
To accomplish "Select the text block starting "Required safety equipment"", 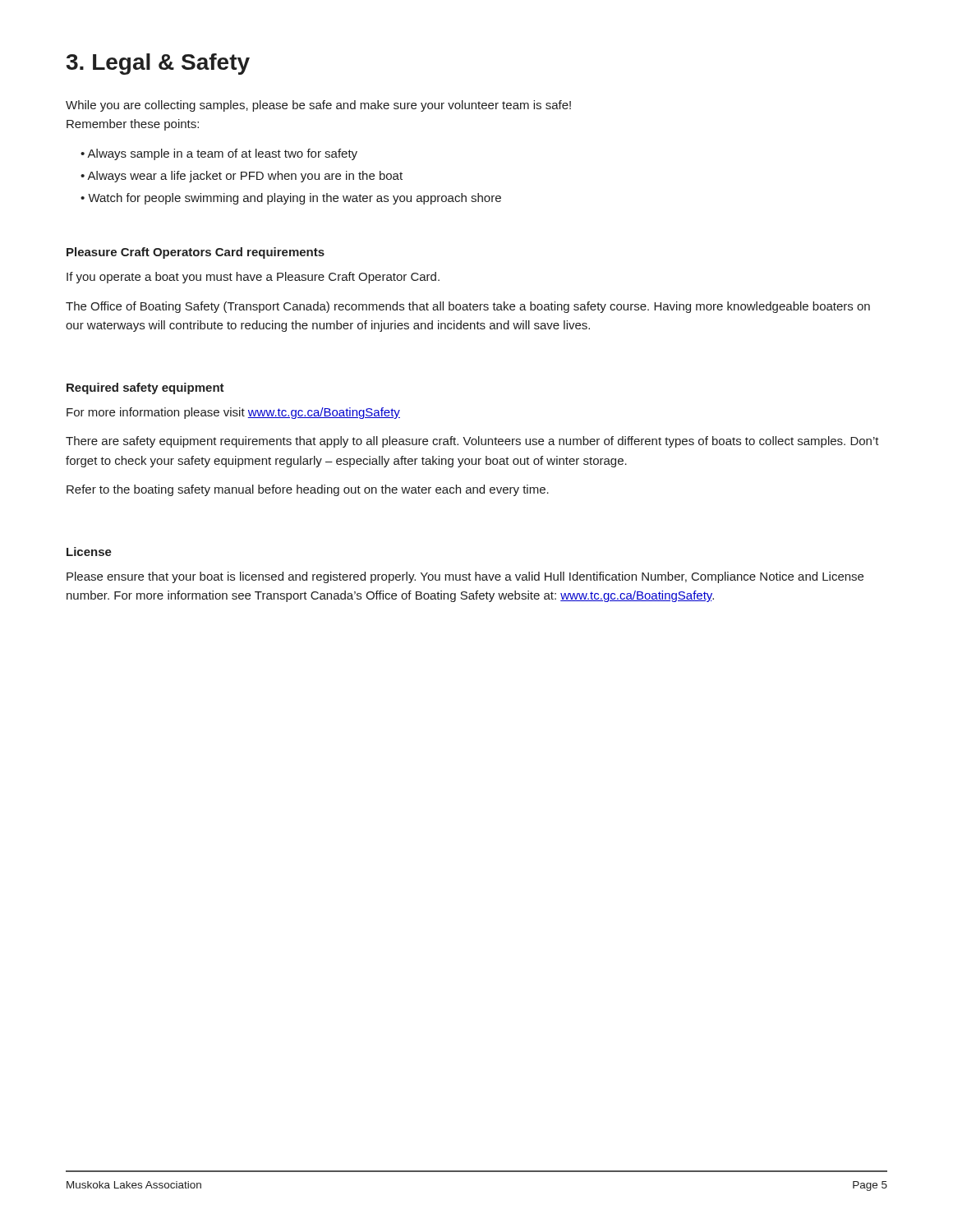I will point(145,387).
